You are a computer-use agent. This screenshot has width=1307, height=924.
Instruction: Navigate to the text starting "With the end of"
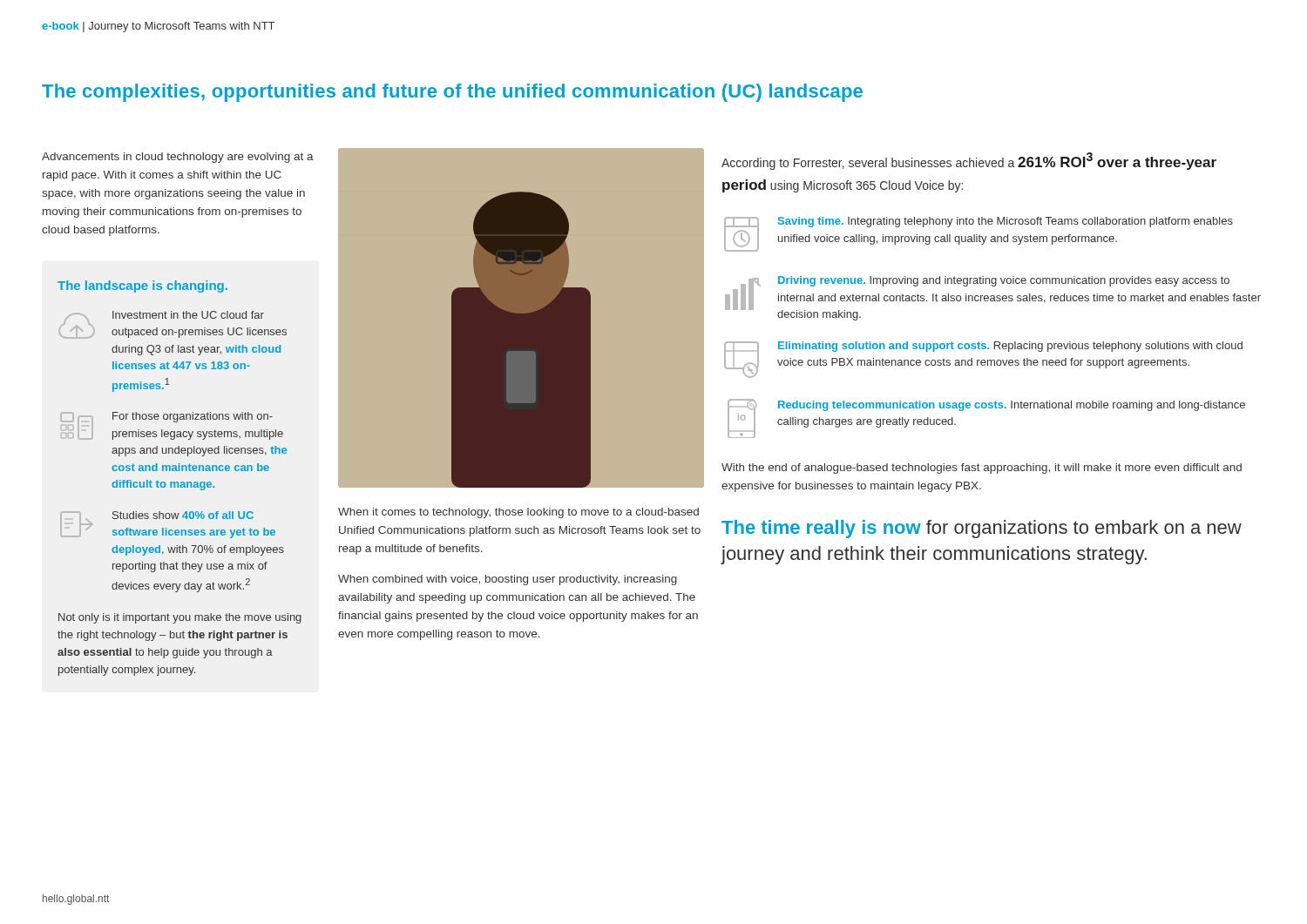click(x=982, y=476)
